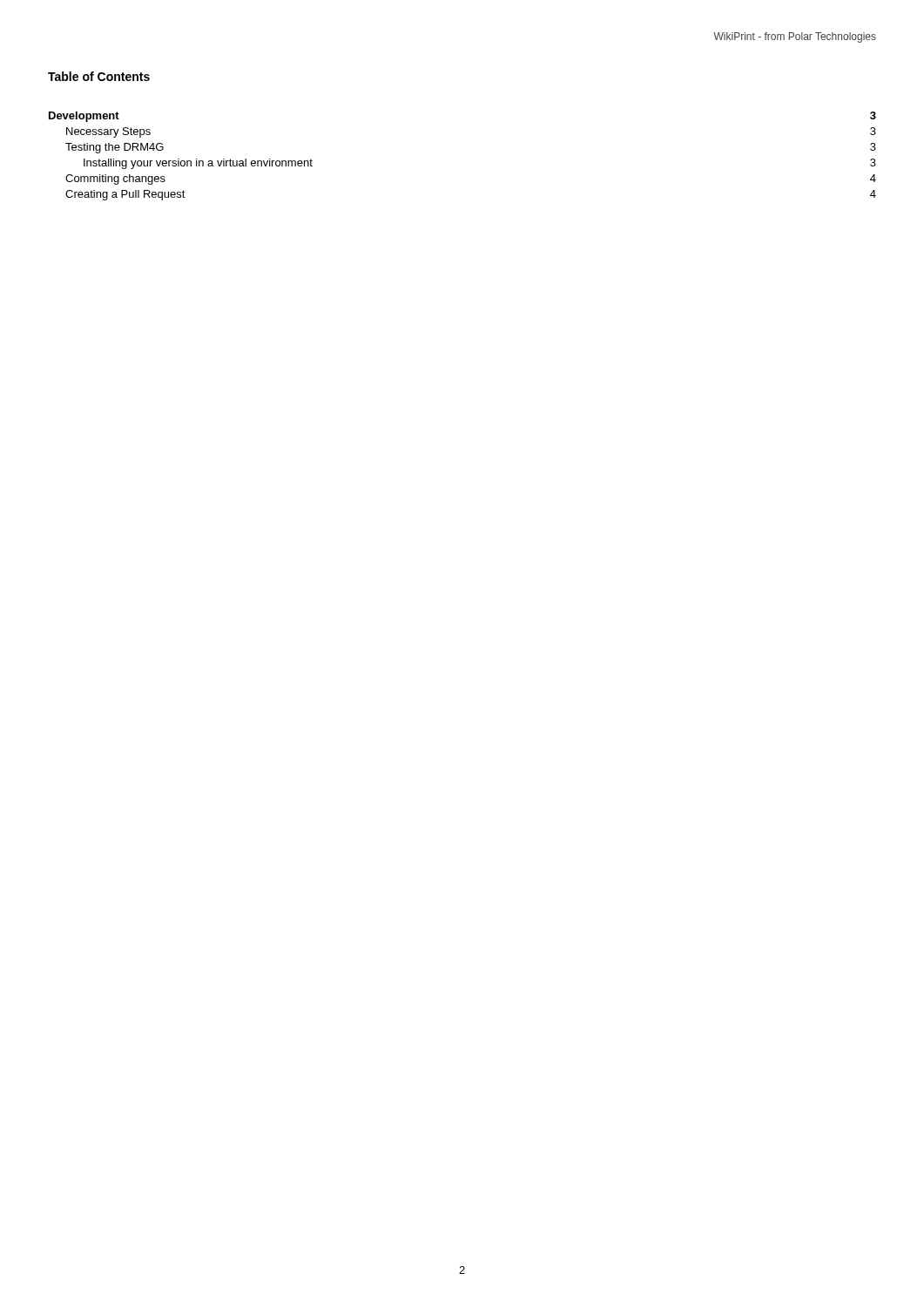Viewport: 924px width, 1307px height.
Task: Click on the list item that reads "Testing the DRM4G 3"
Action: (117, 148)
